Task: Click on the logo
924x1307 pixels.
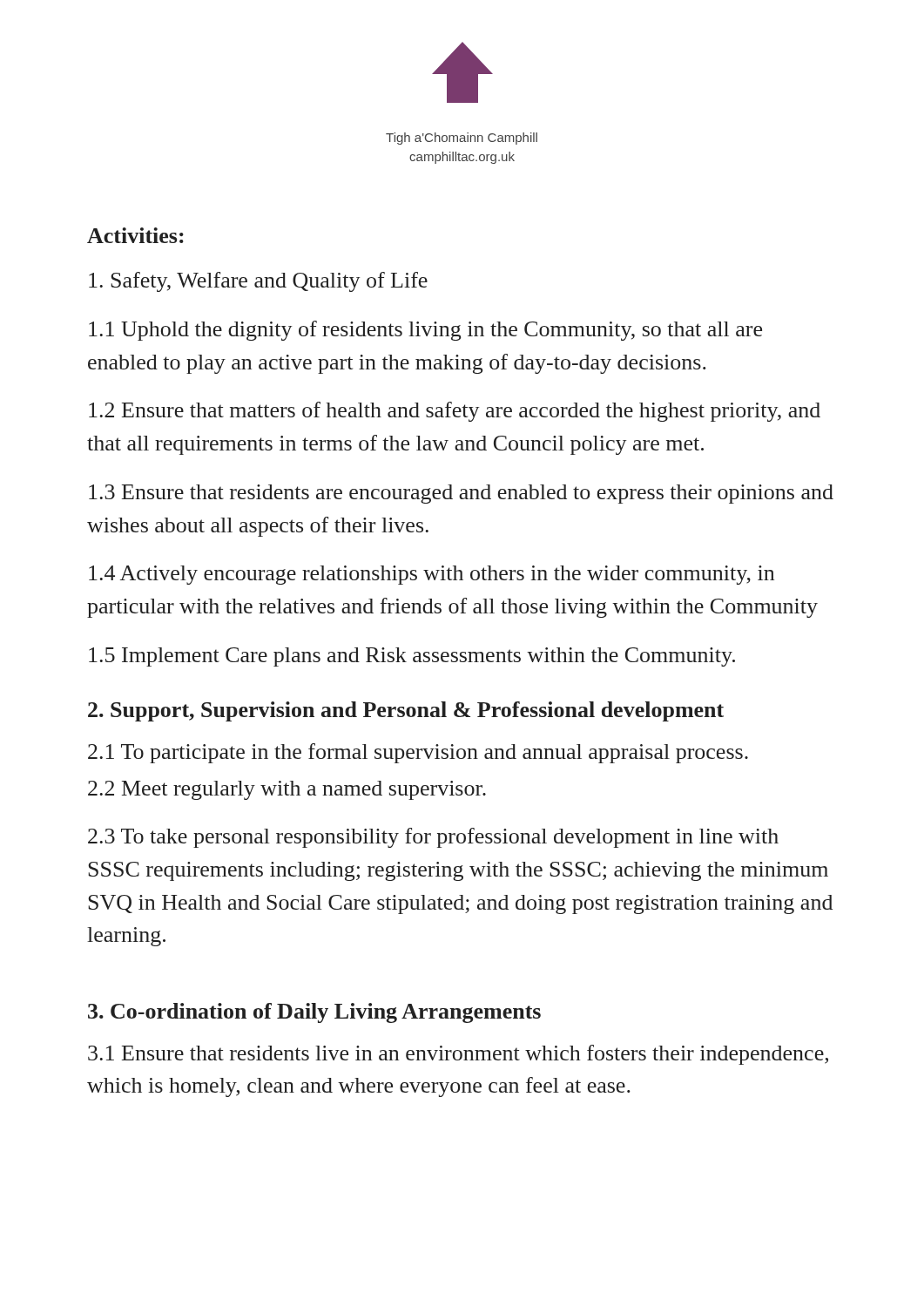Action: (462, 101)
